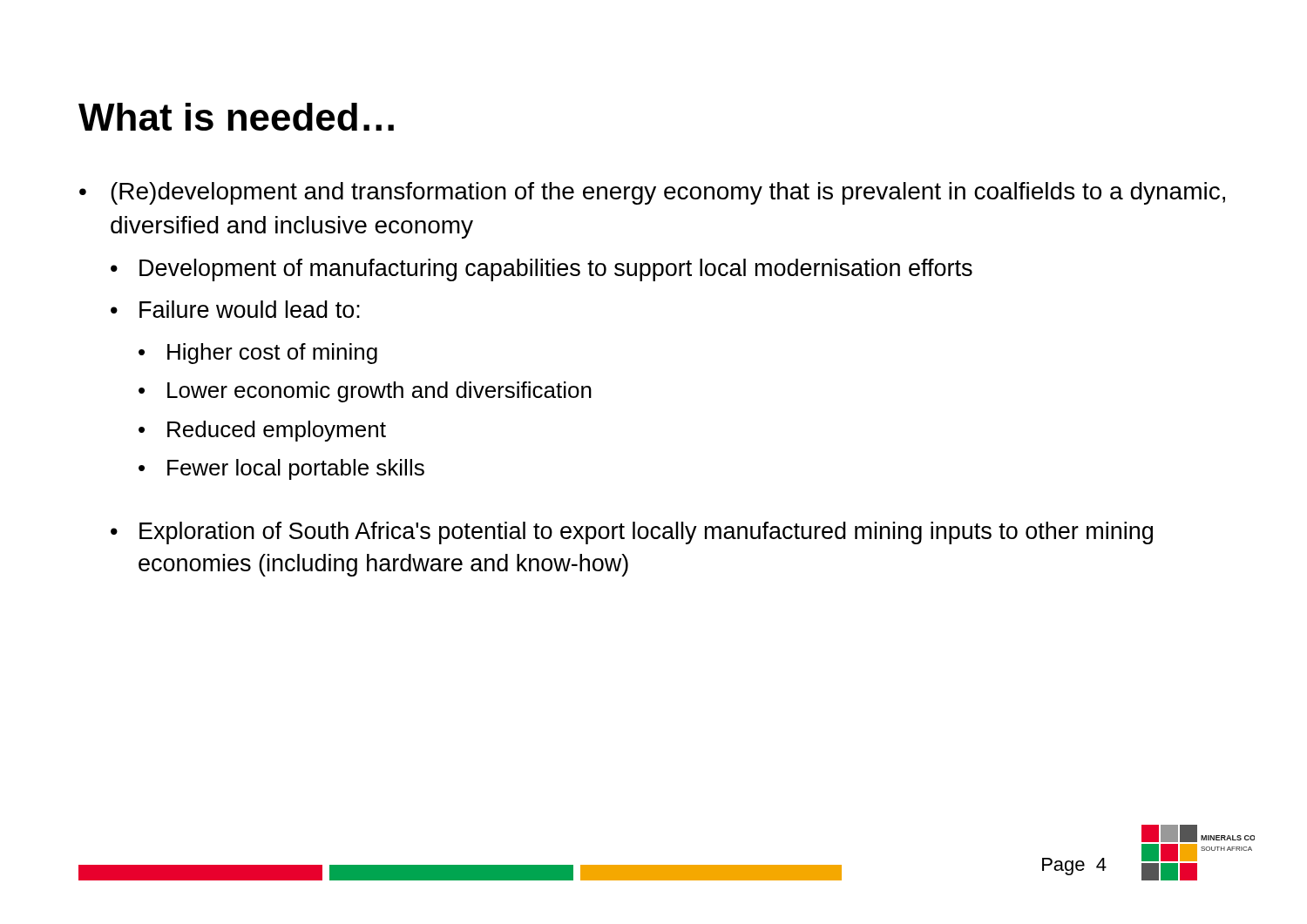The height and width of the screenshot is (924, 1307).
Task: Click on the list item that reads "Failure would lead to: Higher cost of"
Action: [x=250, y=309]
